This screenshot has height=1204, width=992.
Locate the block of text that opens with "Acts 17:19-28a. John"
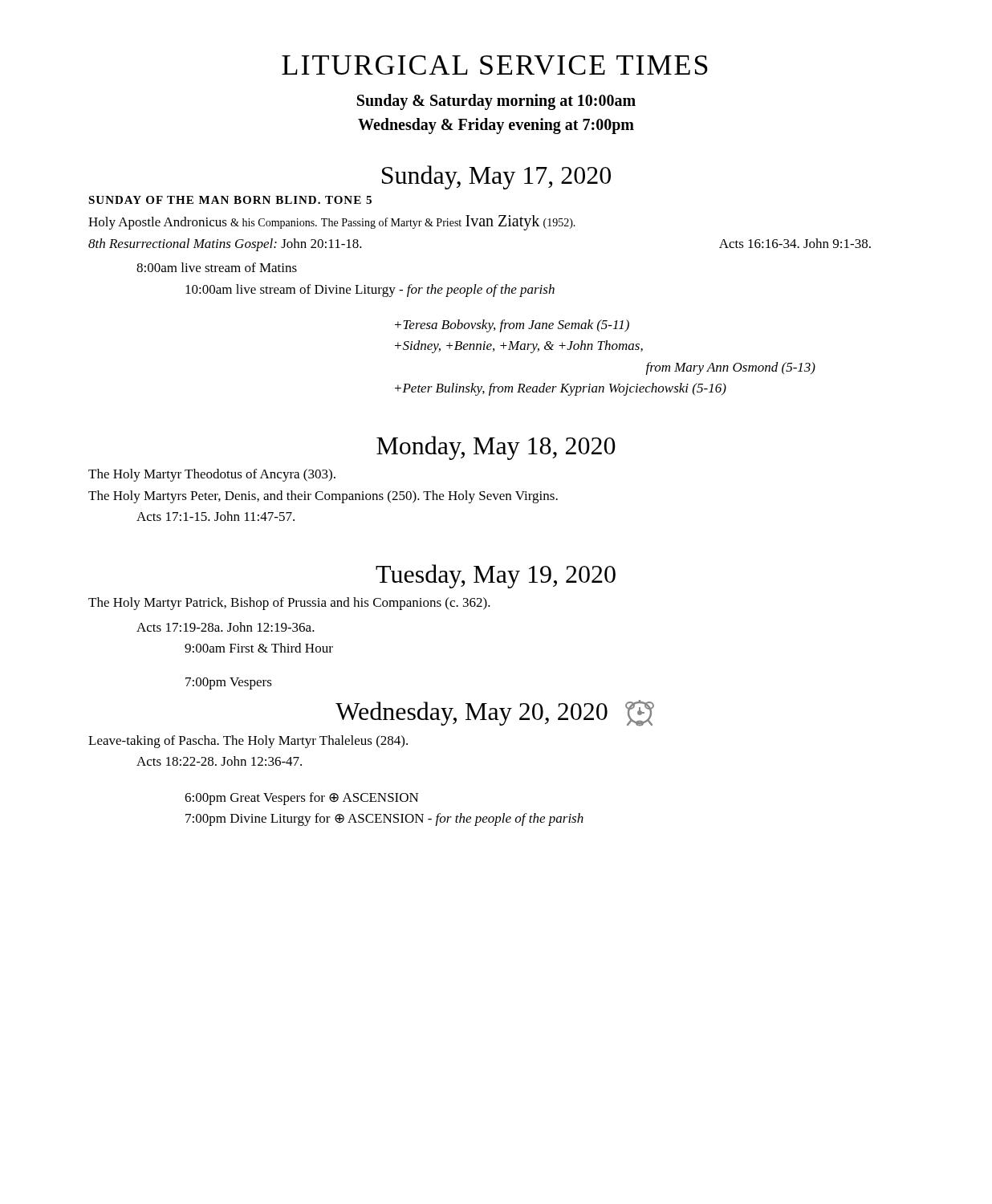pos(226,627)
